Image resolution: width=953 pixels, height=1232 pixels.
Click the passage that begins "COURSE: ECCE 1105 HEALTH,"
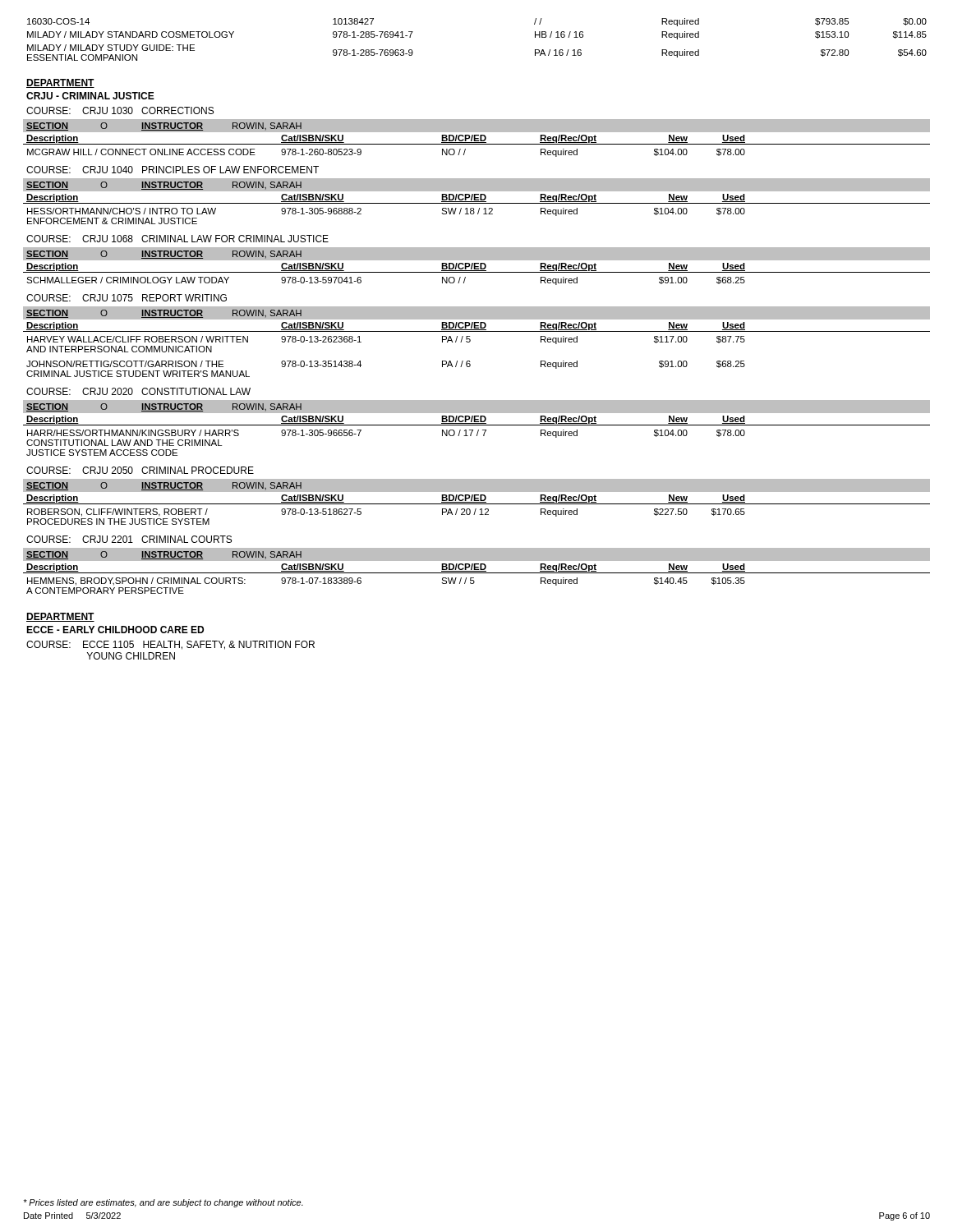(171, 650)
